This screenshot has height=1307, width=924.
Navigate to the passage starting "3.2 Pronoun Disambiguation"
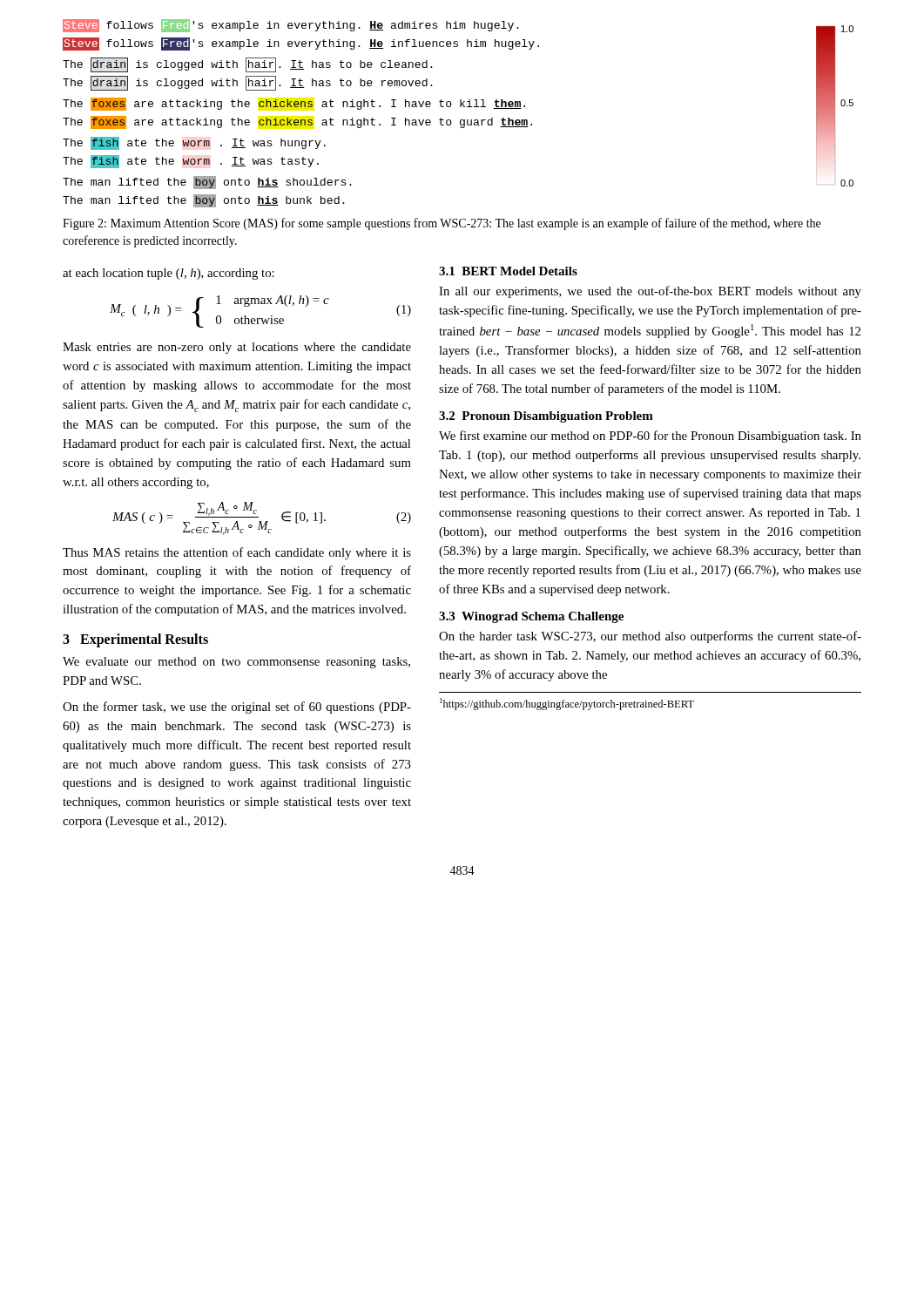(x=546, y=416)
